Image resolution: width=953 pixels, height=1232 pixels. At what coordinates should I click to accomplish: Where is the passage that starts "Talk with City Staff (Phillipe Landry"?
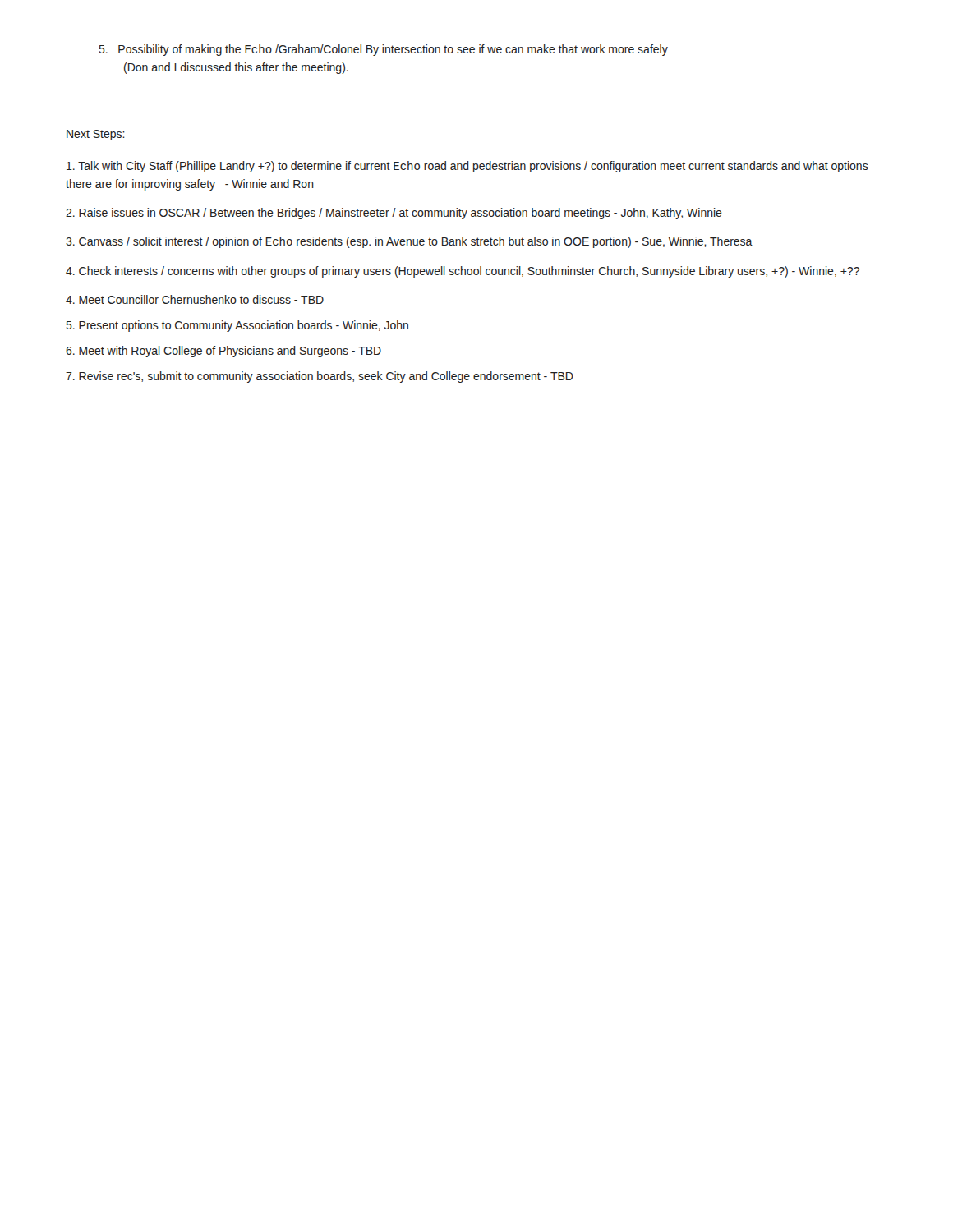coord(467,175)
